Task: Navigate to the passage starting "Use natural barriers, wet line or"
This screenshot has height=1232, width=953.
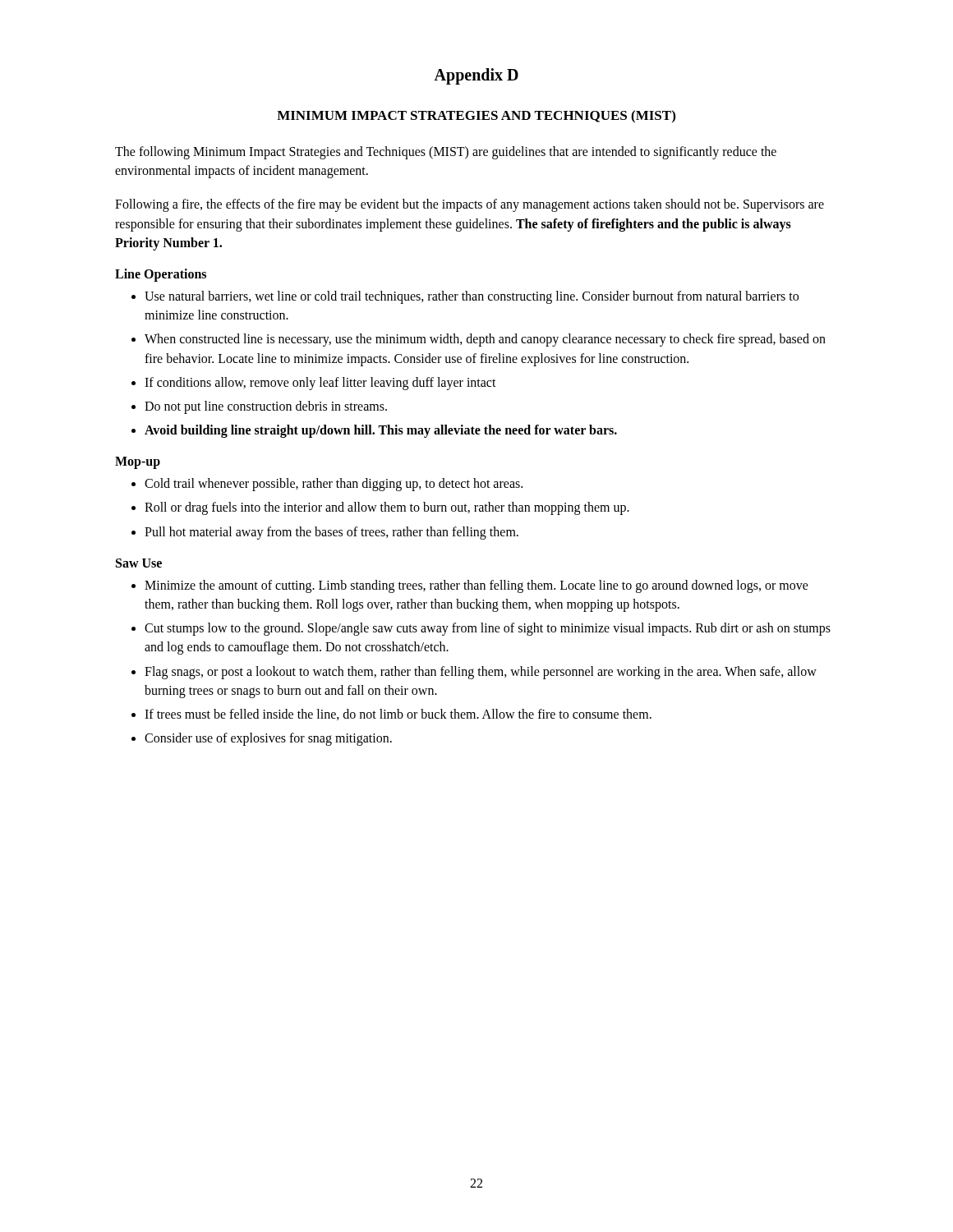Action: tap(472, 306)
